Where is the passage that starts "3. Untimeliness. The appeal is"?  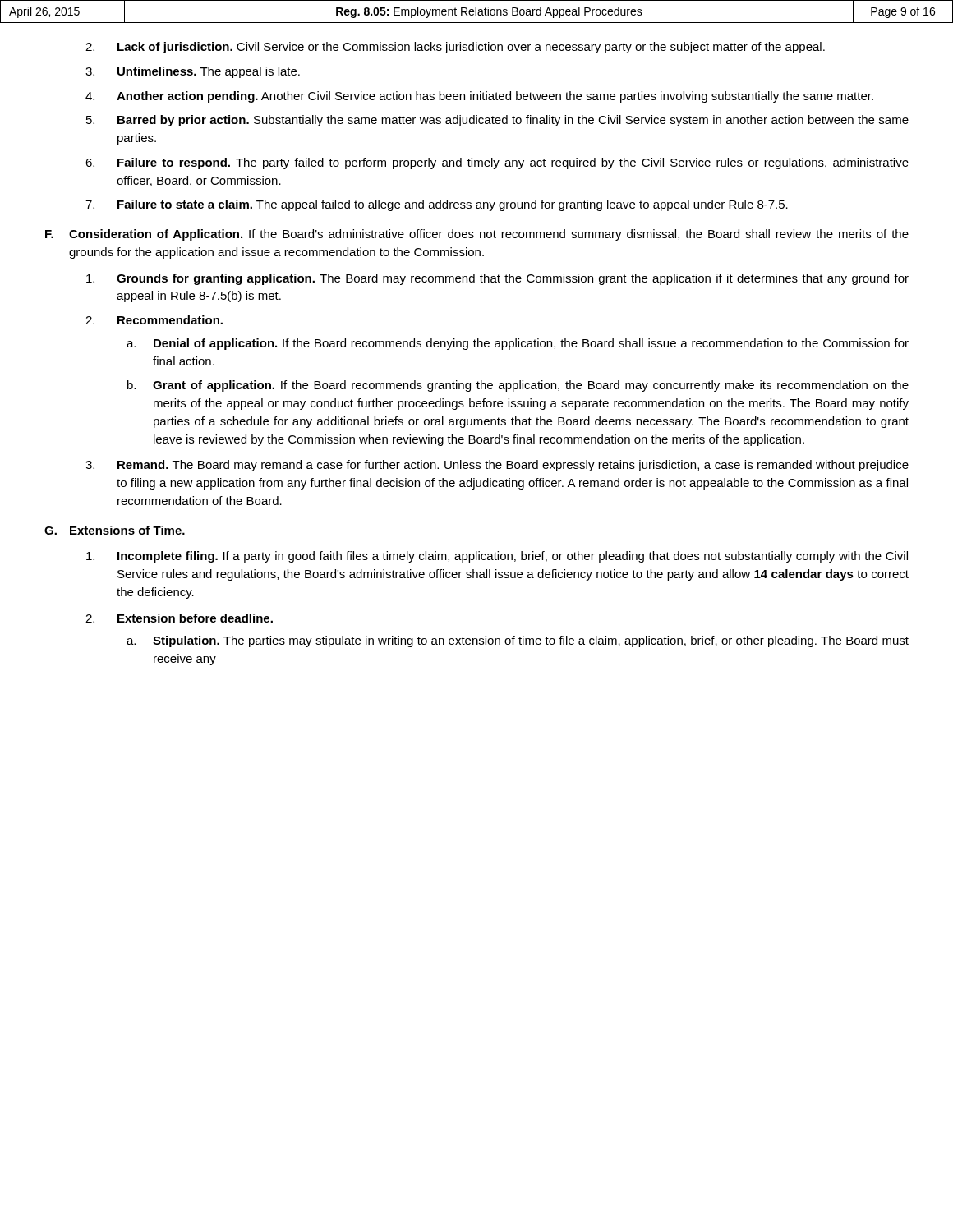click(x=193, y=72)
